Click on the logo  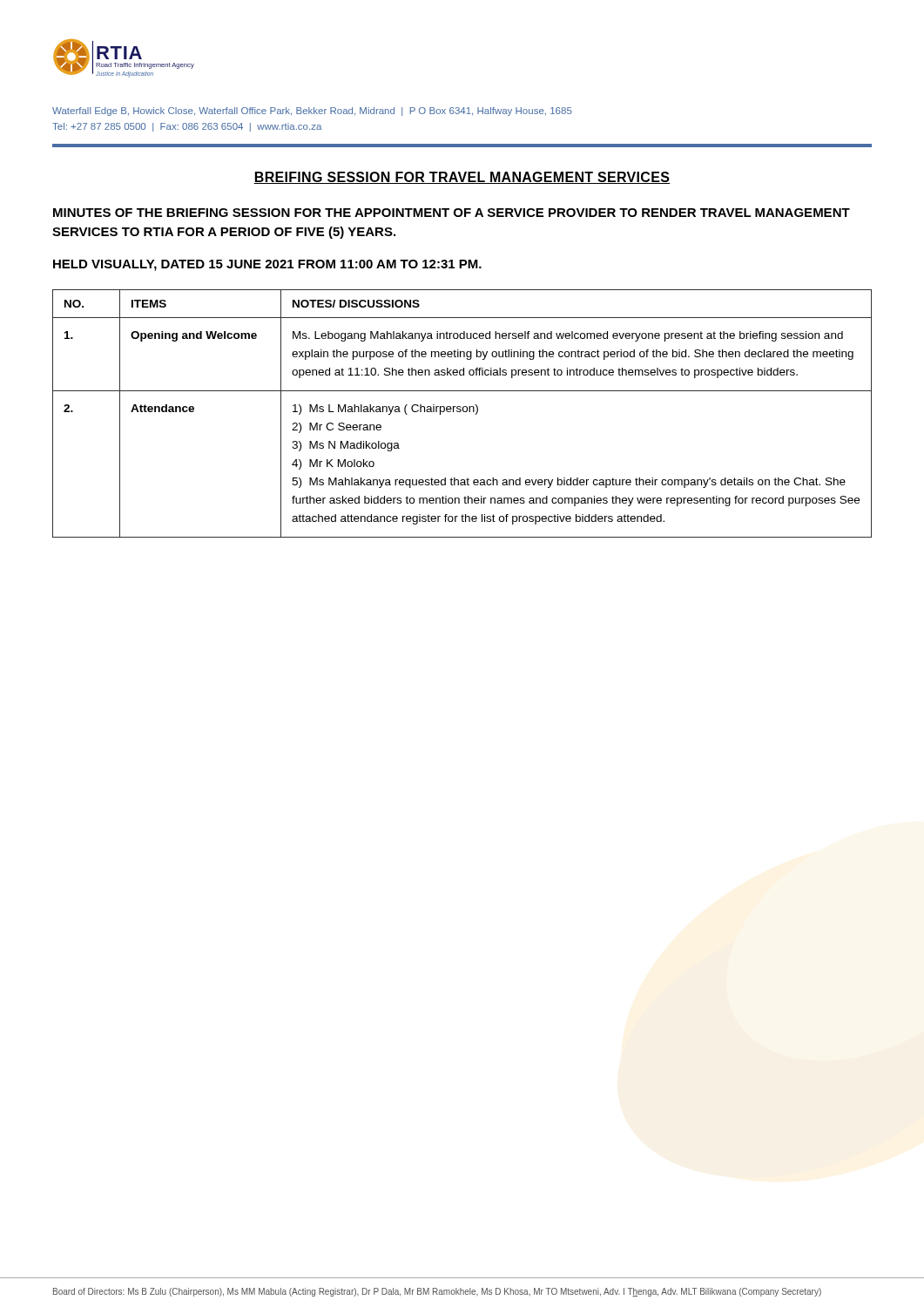click(x=462, y=58)
